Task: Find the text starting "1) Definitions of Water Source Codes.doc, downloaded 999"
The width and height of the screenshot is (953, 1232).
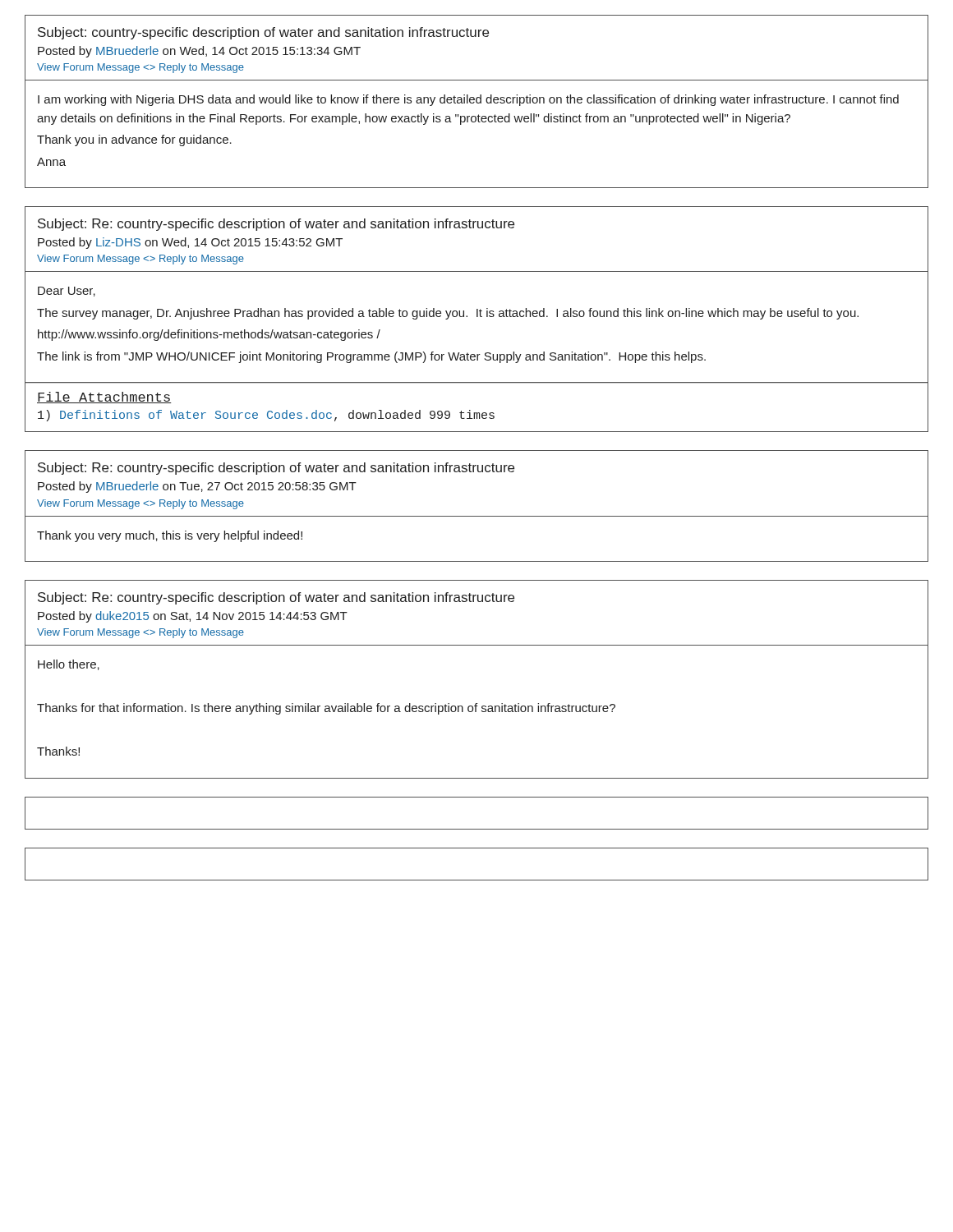Action: [x=266, y=416]
